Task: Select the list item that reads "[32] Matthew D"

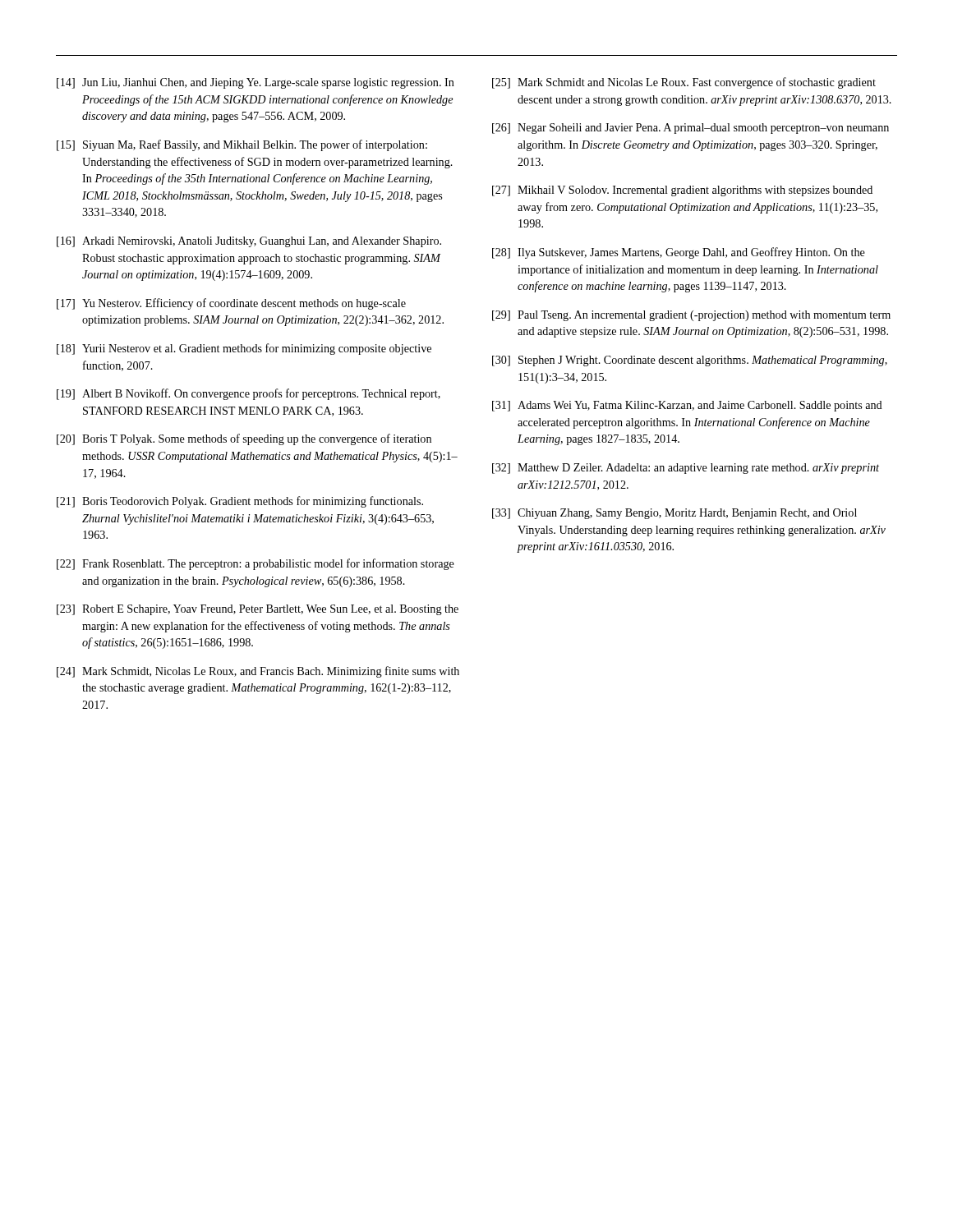Action: [x=694, y=476]
